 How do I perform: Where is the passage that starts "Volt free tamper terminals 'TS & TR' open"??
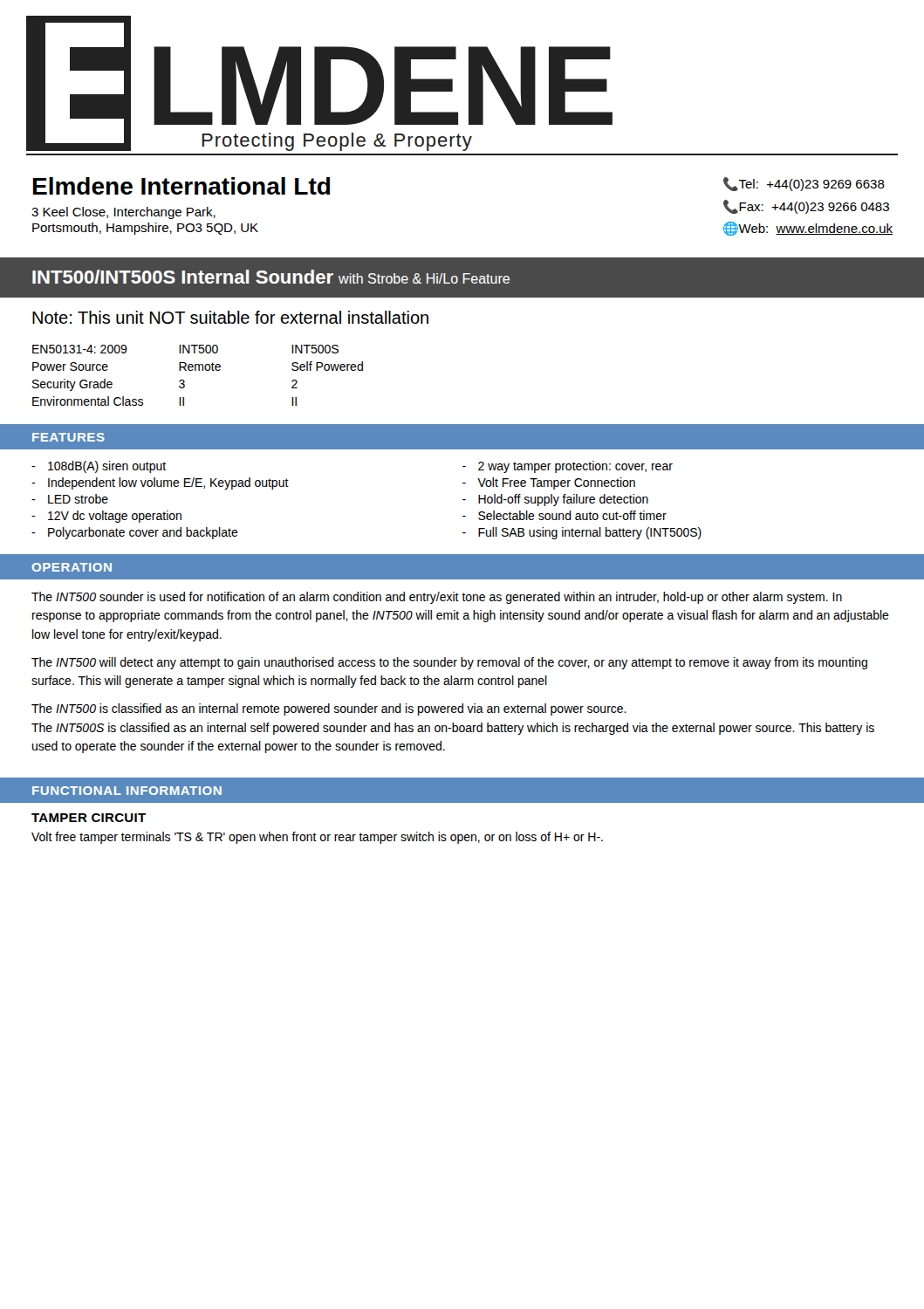pos(318,837)
